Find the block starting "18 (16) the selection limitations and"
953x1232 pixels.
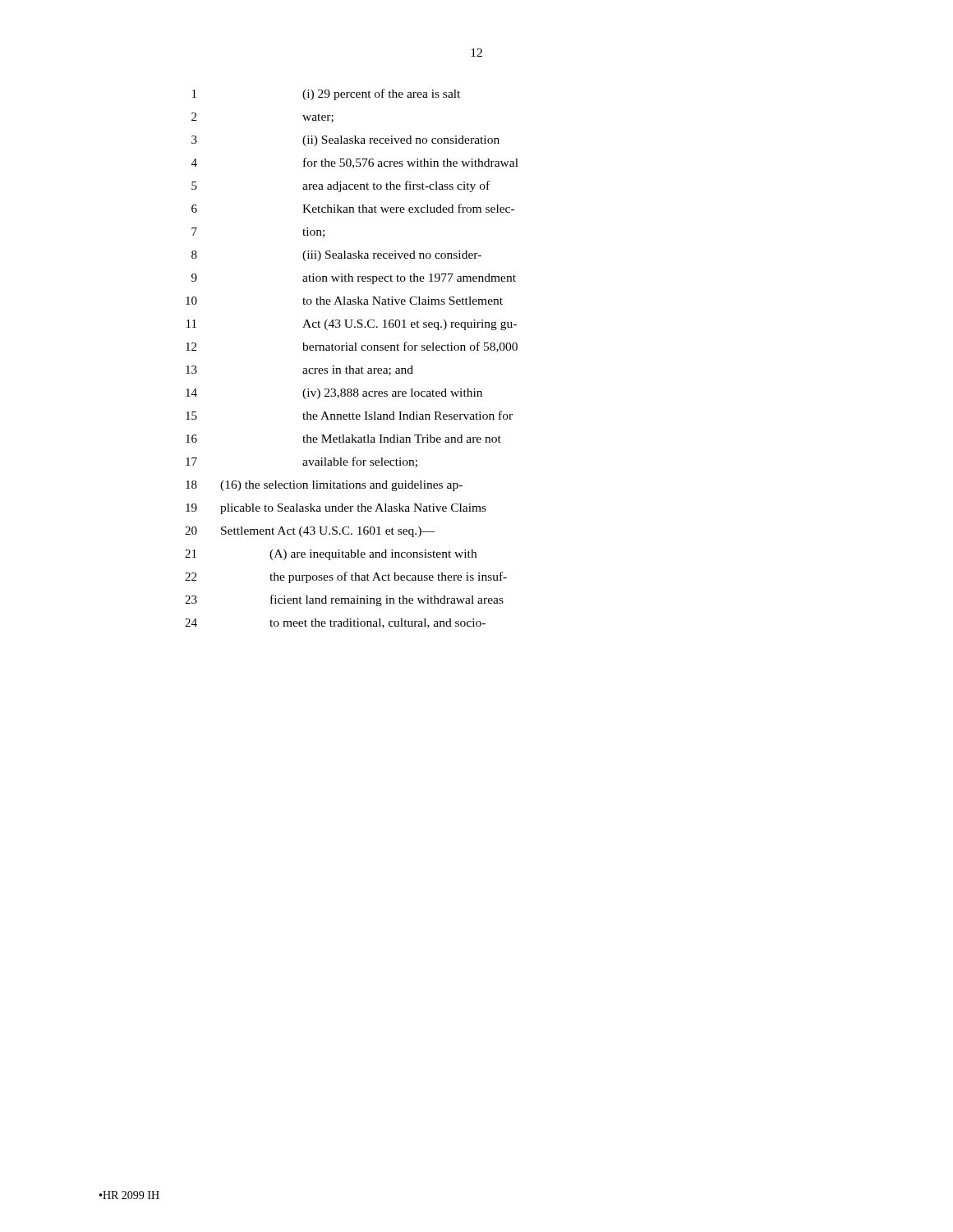(324, 486)
